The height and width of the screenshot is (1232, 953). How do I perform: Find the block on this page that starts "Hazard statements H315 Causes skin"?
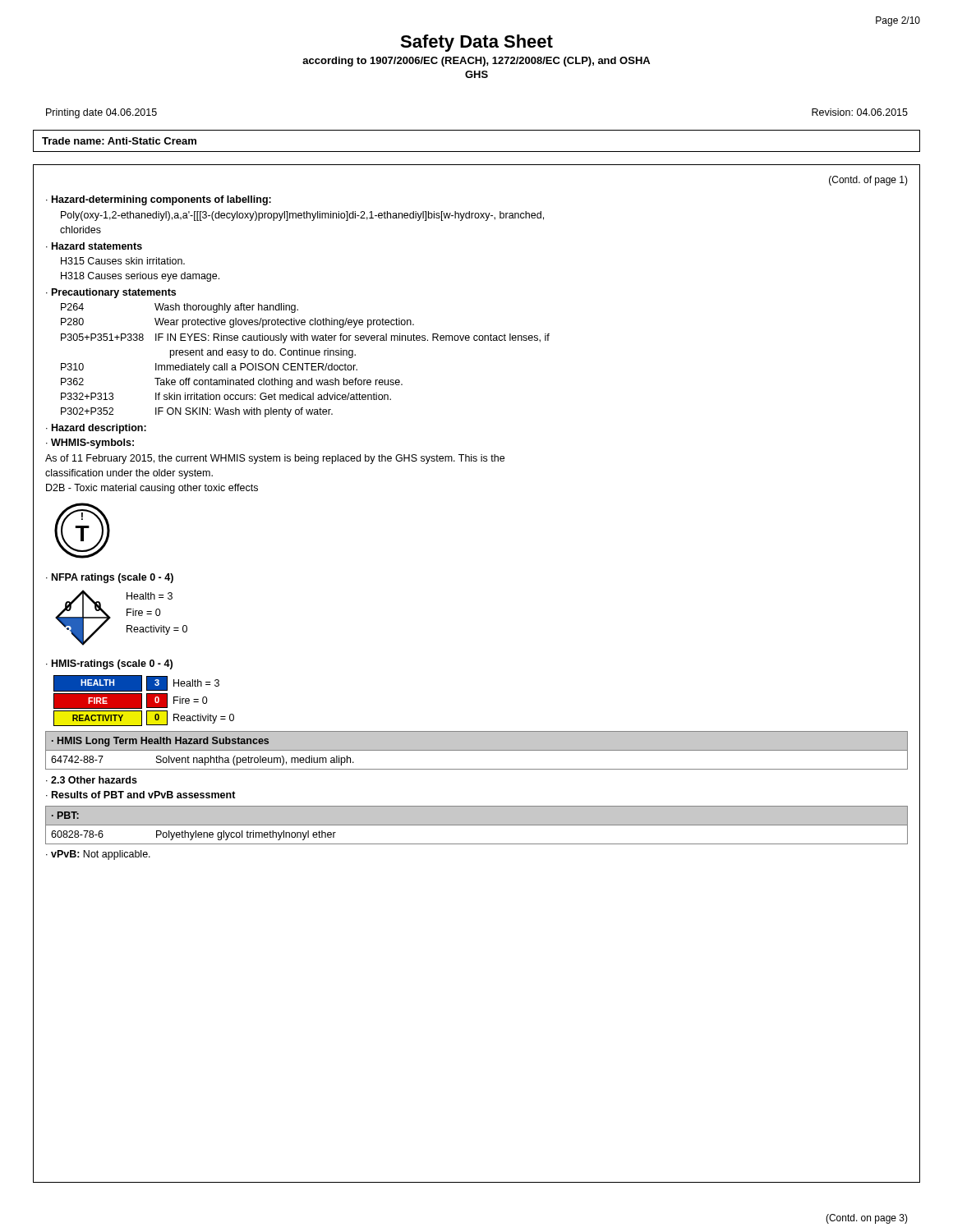coord(133,261)
